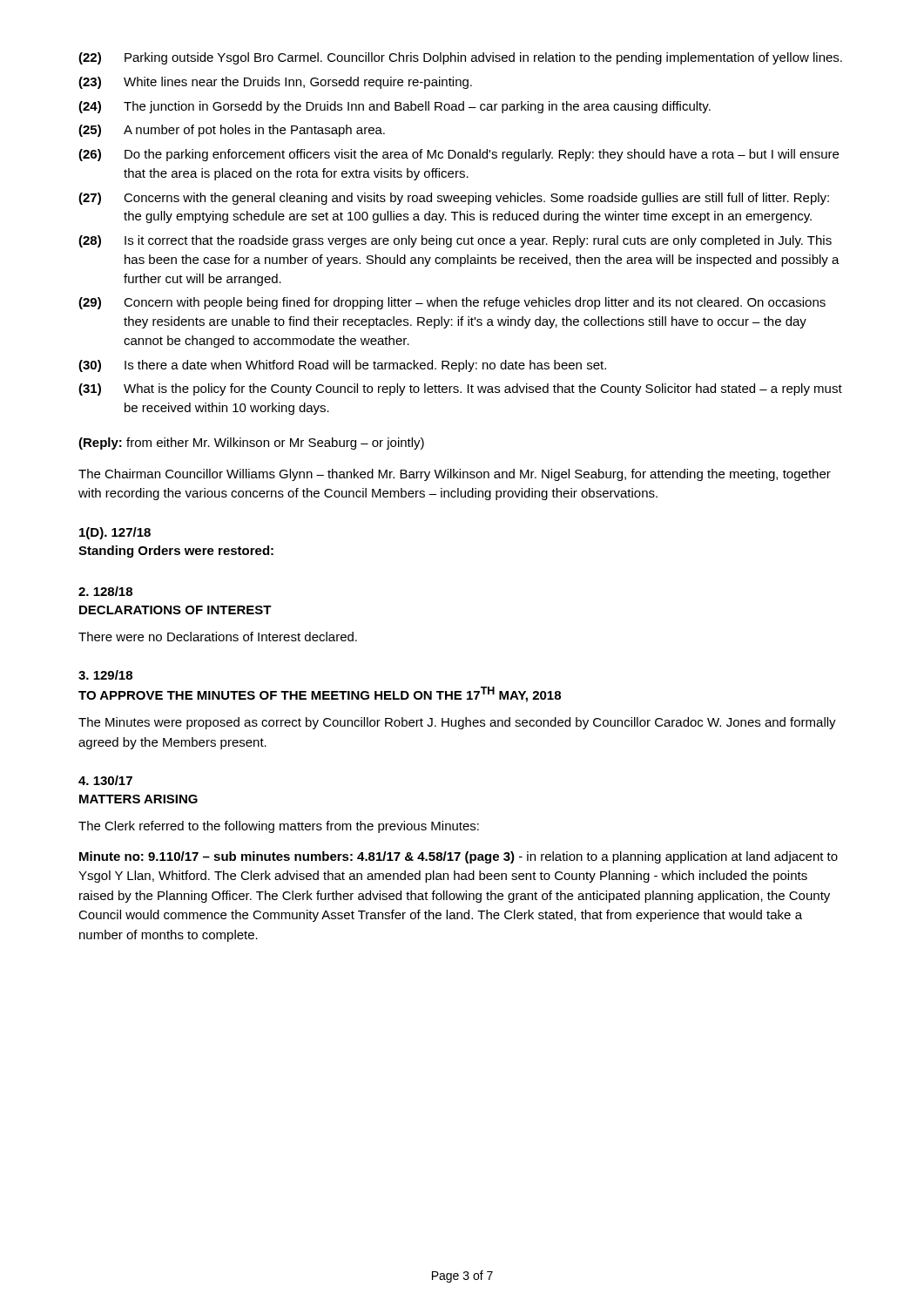Navigate to the passage starting "2. 128/18 DECLARATIONS OF INTEREST"
The width and height of the screenshot is (924, 1307).
(x=105, y=591)
